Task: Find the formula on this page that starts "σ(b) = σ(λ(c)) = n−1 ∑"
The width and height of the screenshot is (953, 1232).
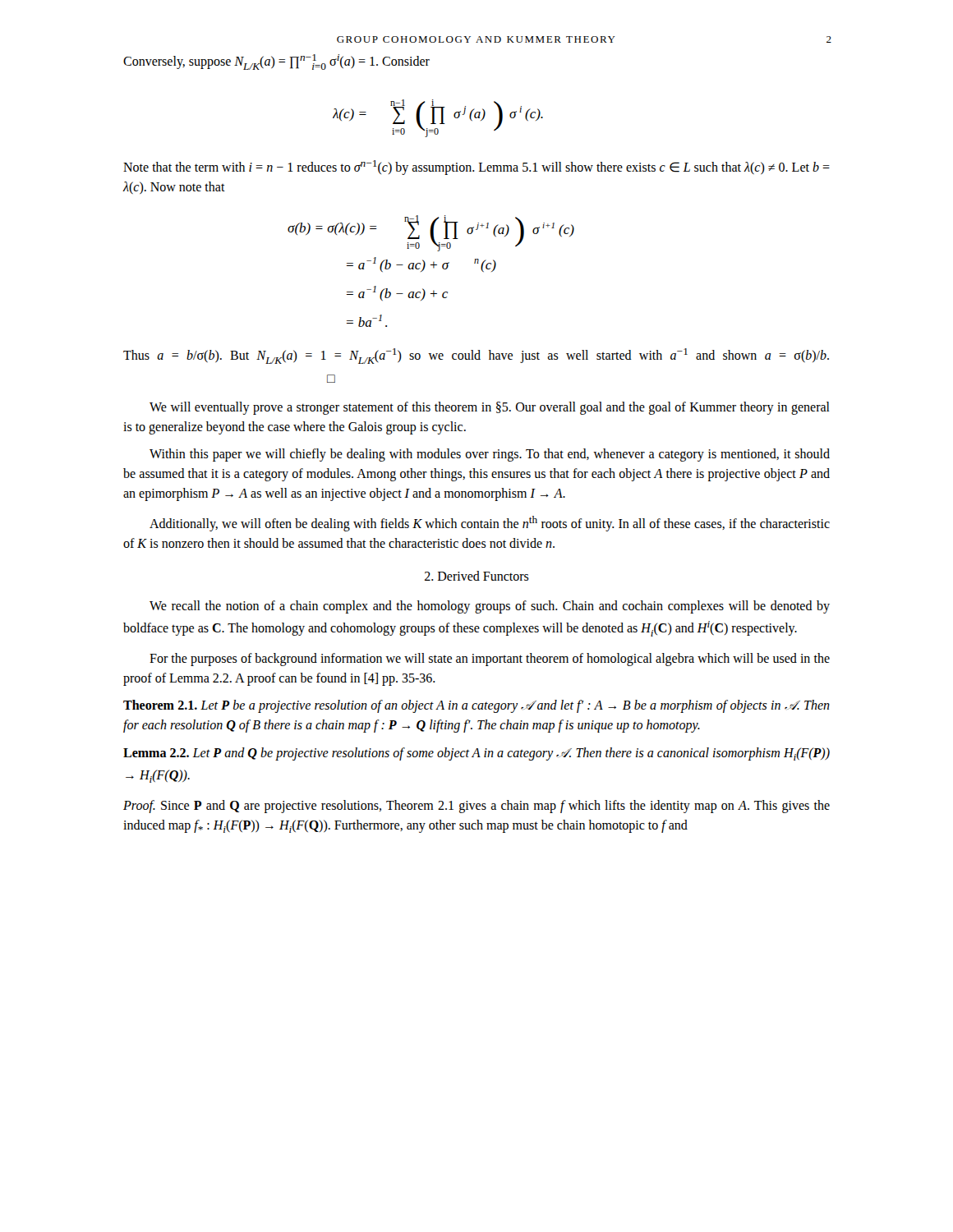Action: pyautogui.click(x=476, y=269)
